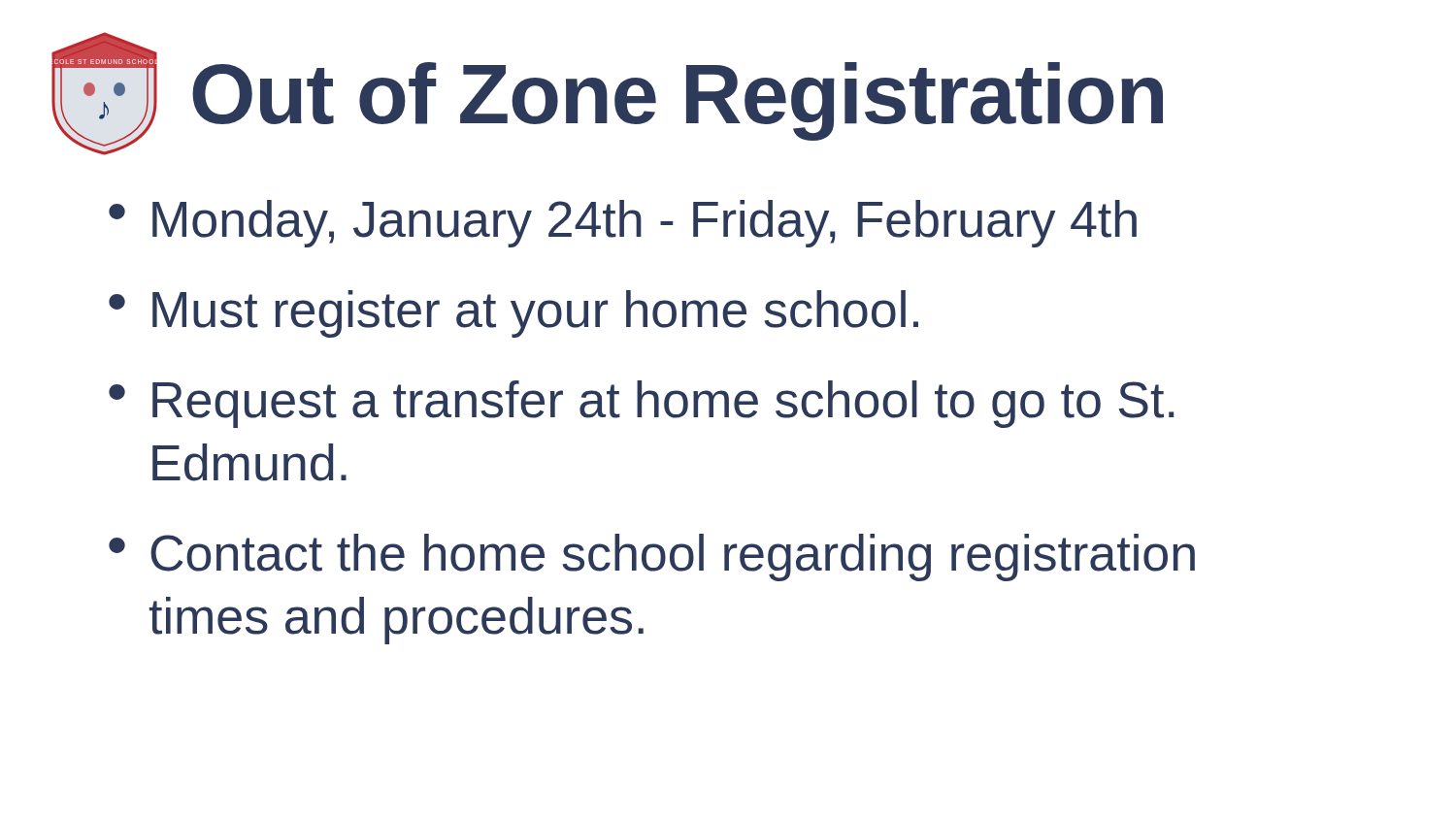Find the list item with the text "• Contact the home school regarding registrationtimes and"
Image resolution: width=1456 pixels, height=819 pixels.
652,585
